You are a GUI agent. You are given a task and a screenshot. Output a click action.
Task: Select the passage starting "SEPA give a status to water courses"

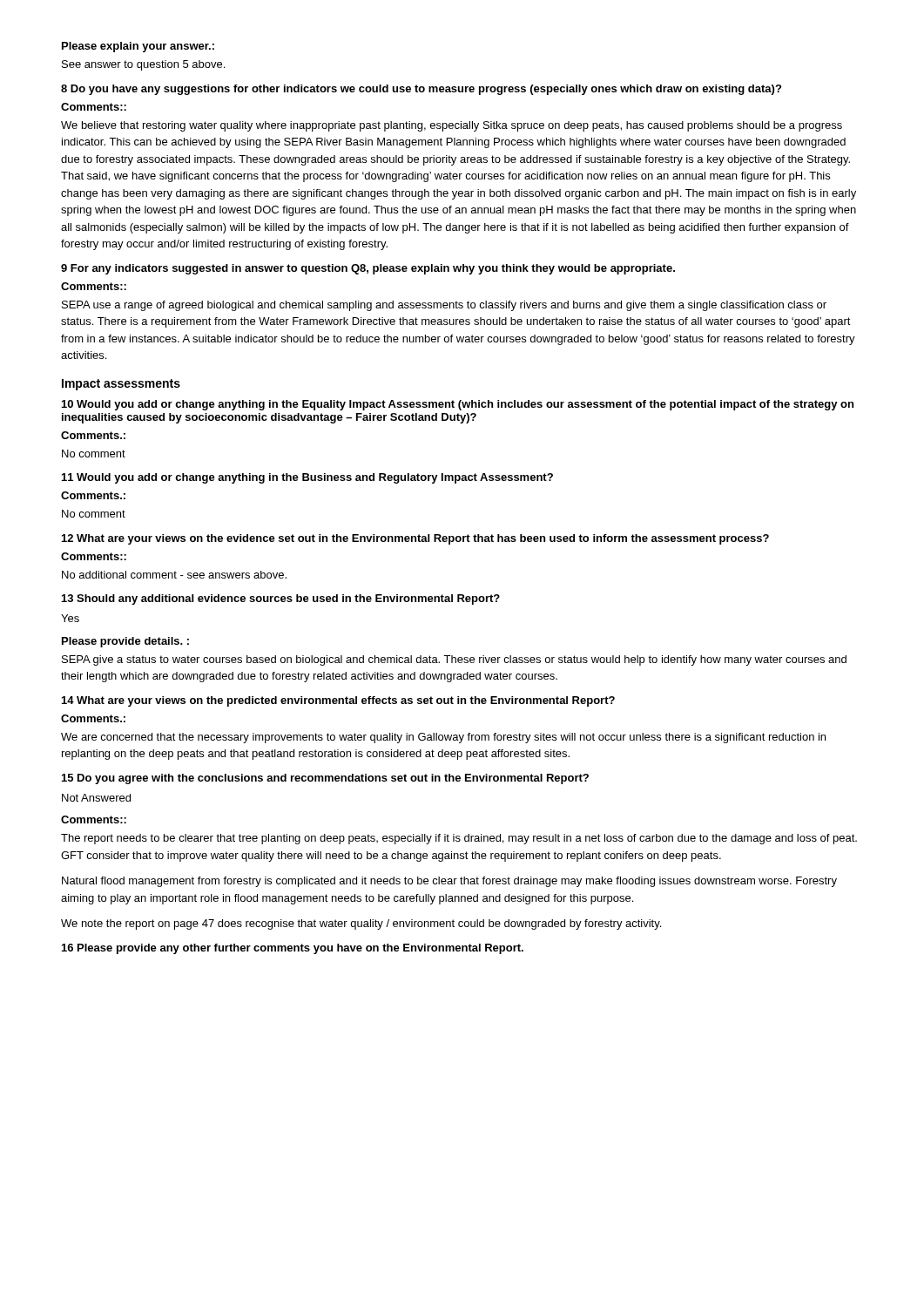point(454,667)
